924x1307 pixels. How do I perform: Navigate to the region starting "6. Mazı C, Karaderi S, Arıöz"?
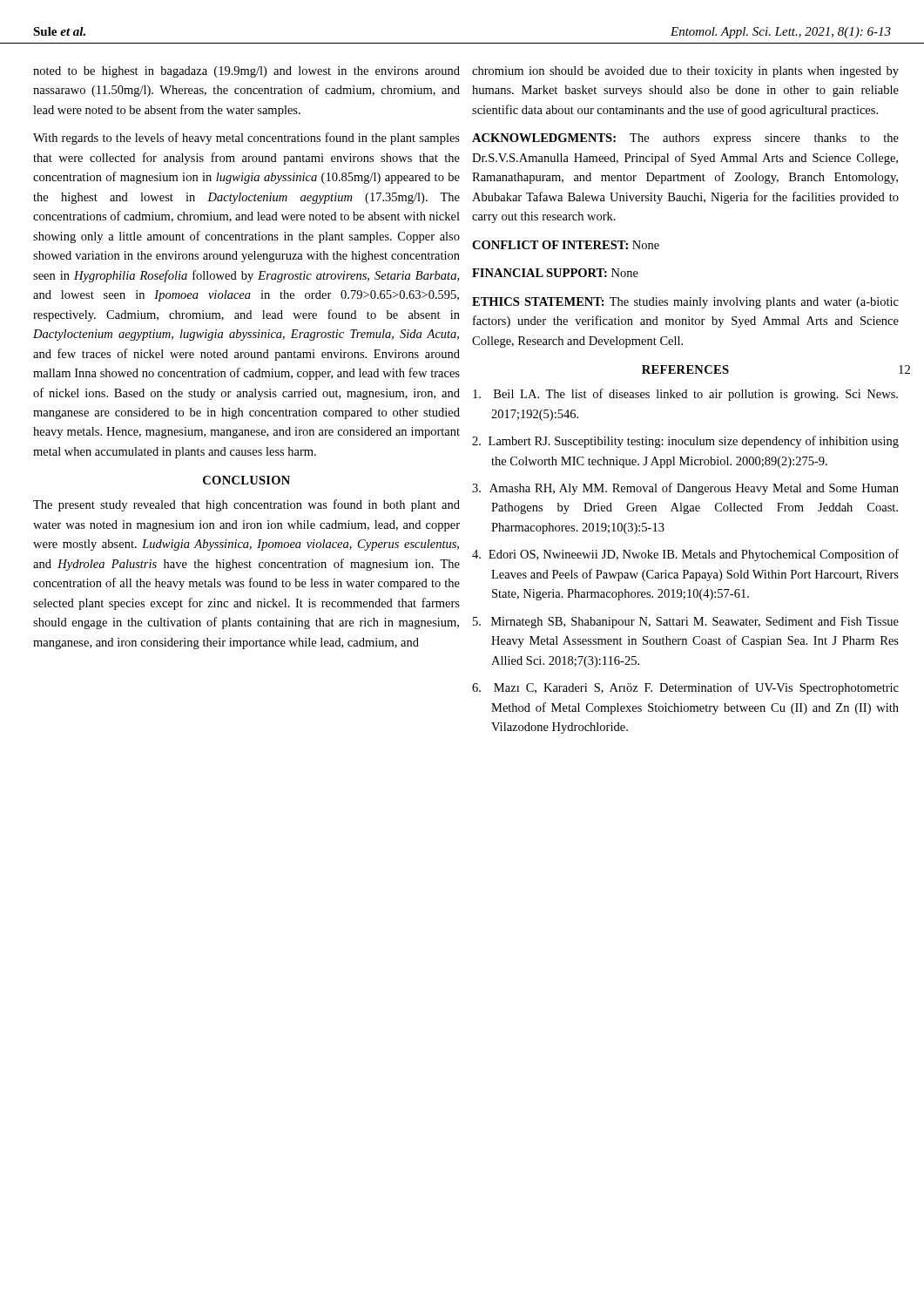point(685,707)
